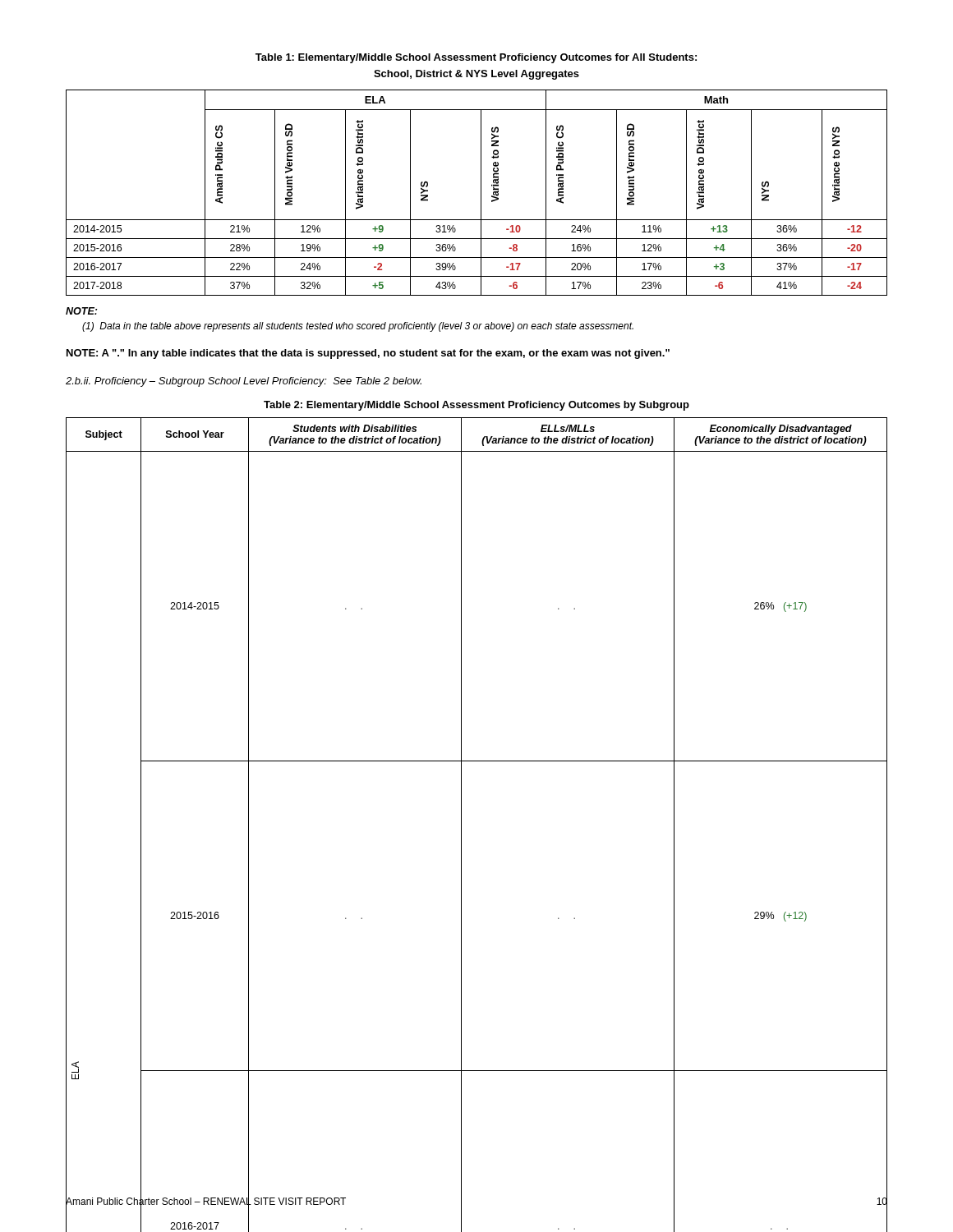
Task: Click on the text starting "Table 2: Elementary/Middle School Assessment Proficiency Outcomes by"
Action: [476, 404]
